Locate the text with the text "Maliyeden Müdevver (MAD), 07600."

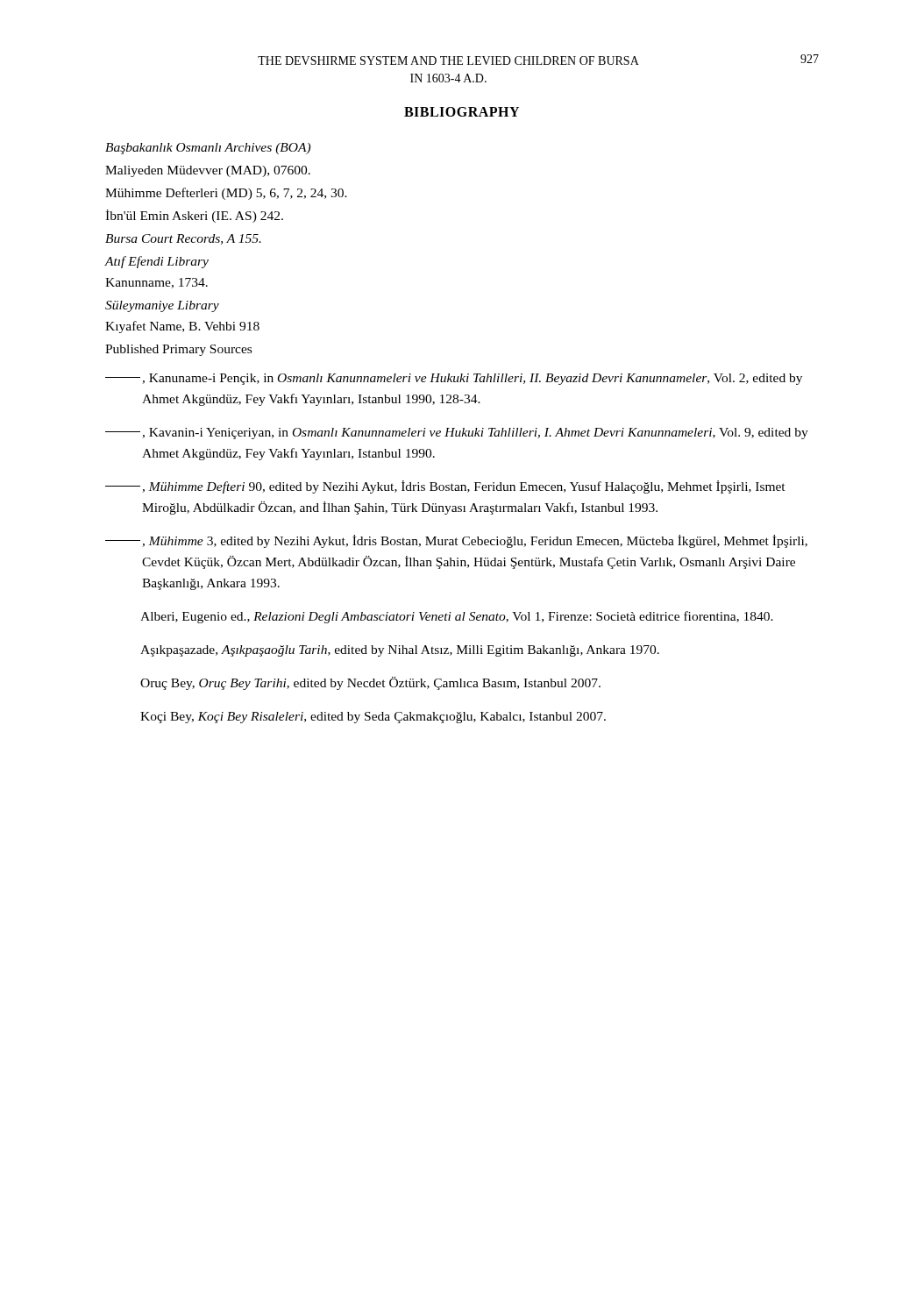click(208, 170)
